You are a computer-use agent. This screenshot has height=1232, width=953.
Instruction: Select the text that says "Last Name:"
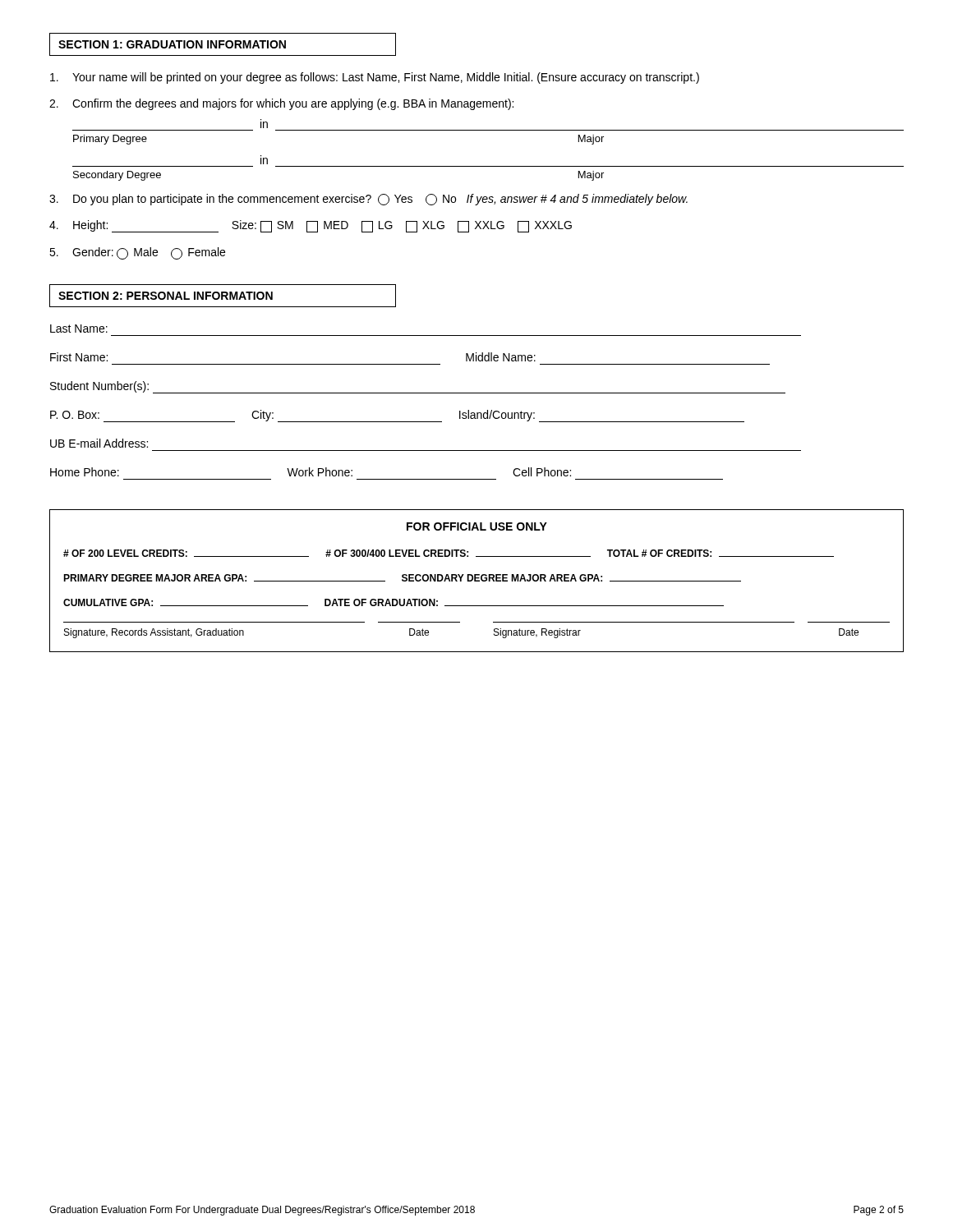pyautogui.click(x=425, y=329)
